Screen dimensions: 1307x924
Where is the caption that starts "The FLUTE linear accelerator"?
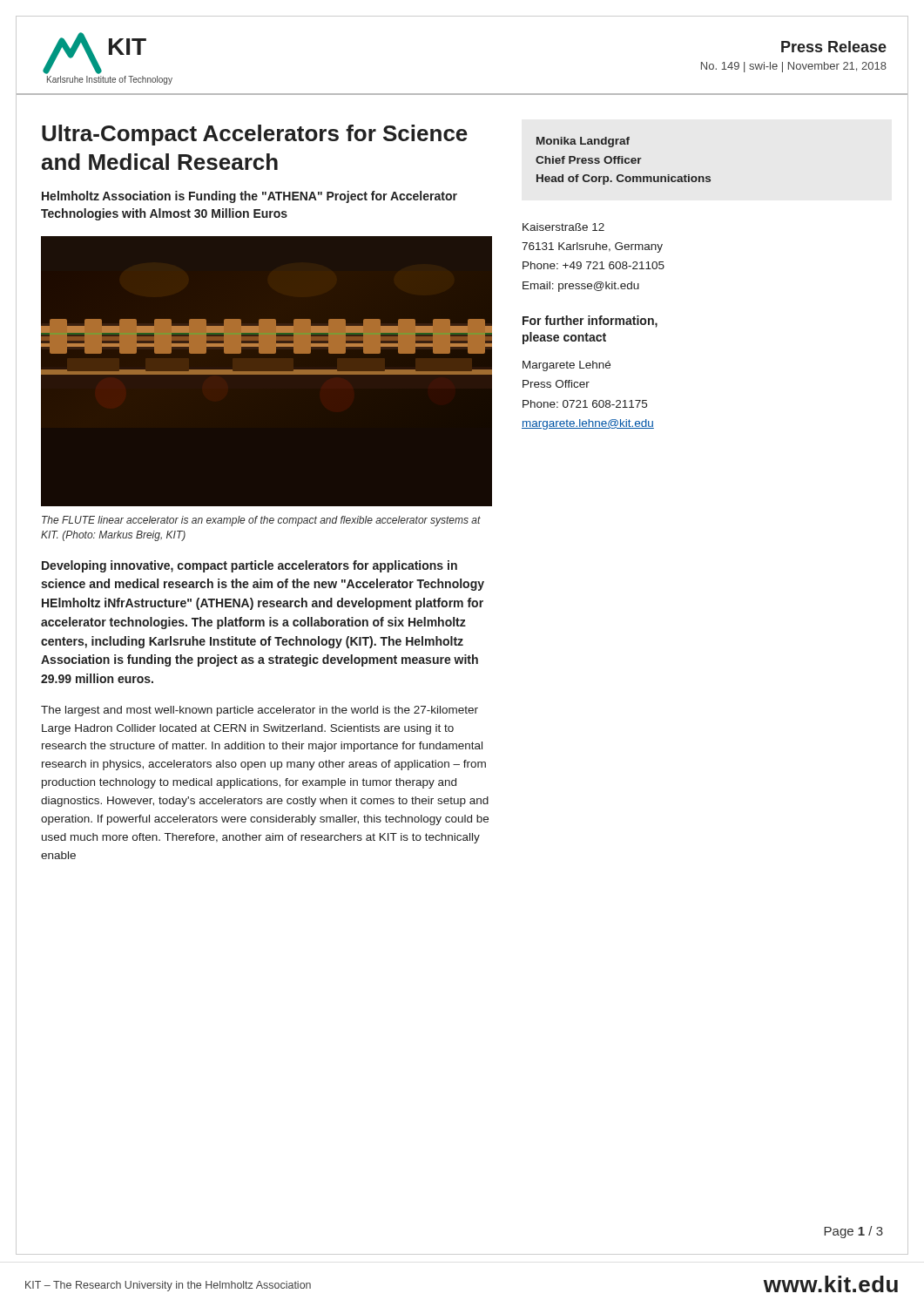tap(260, 528)
